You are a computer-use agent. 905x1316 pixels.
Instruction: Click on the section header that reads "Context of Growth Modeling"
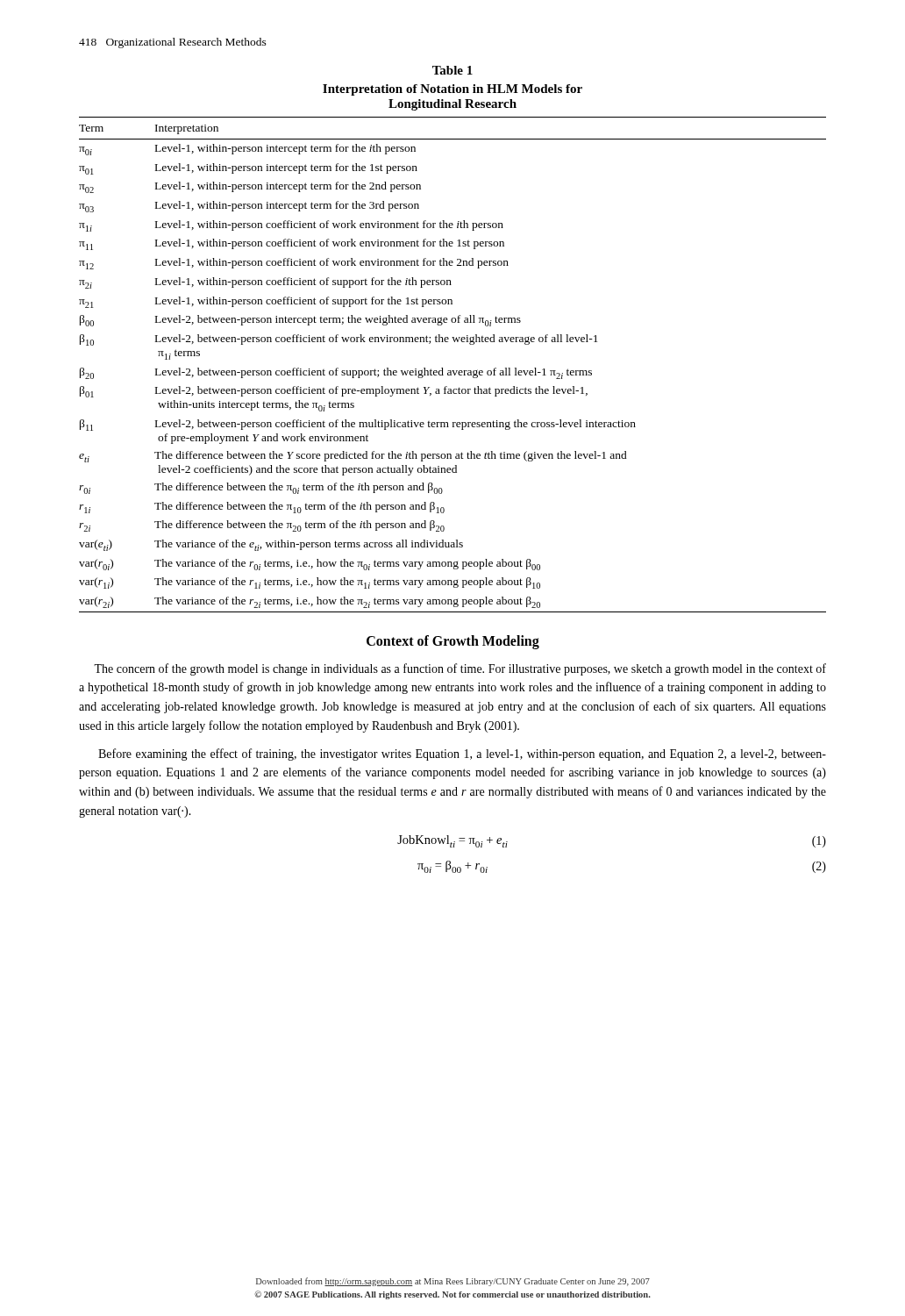tap(452, 641)
